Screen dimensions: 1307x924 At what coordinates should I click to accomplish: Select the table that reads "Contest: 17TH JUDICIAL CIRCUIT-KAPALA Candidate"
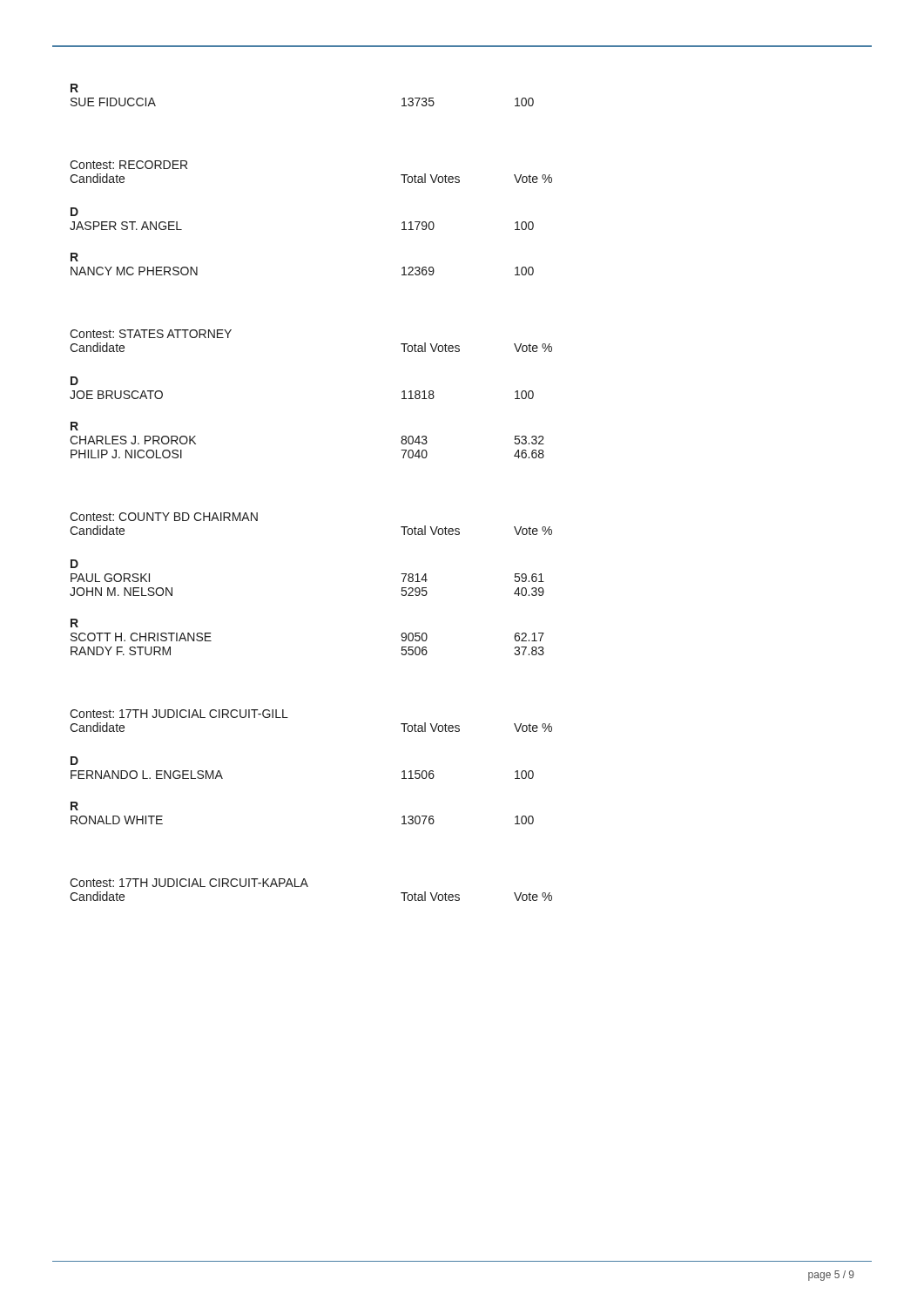(x=374, y=890)
